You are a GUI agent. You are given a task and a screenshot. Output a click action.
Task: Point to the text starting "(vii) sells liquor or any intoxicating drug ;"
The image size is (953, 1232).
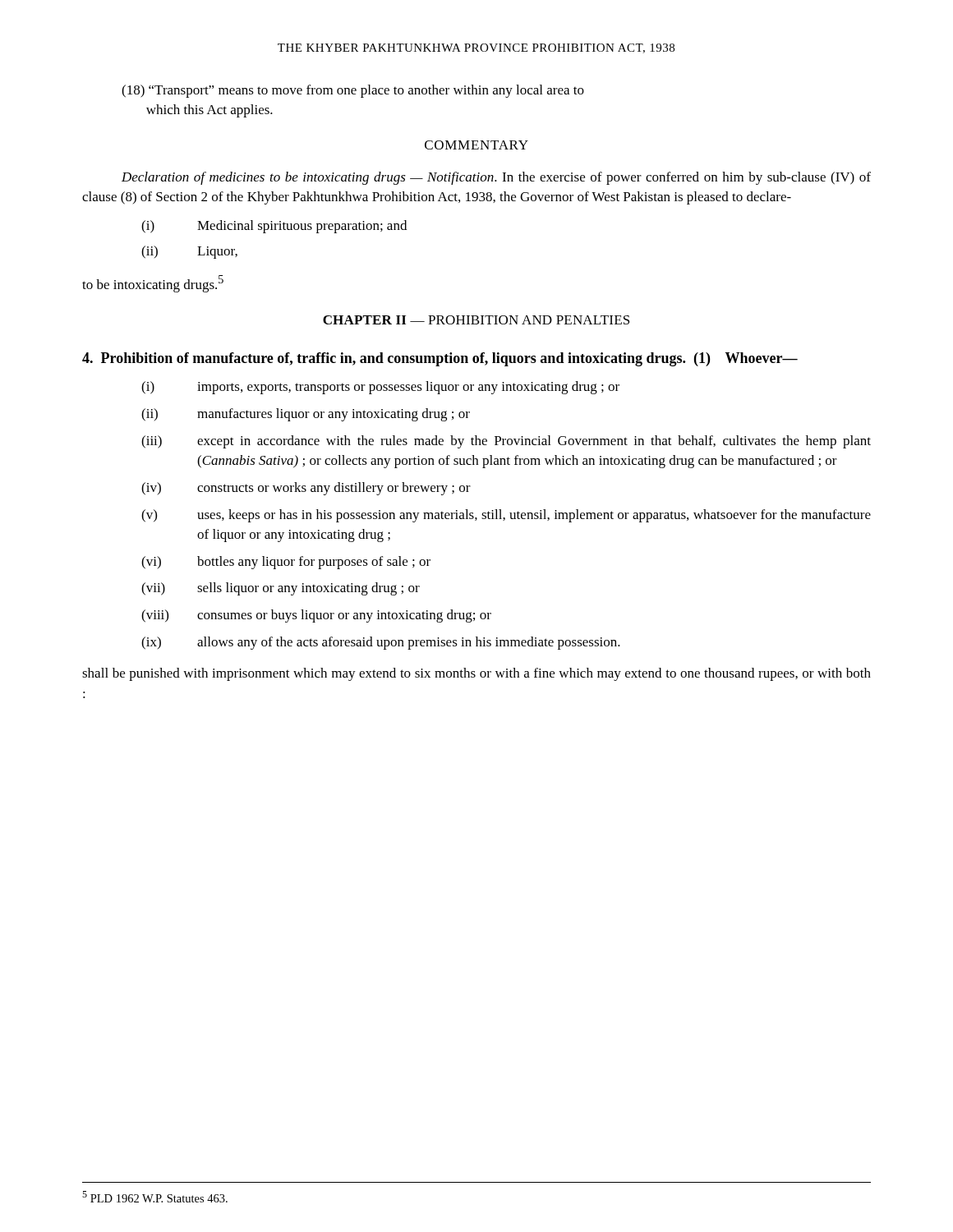(281, 589)
